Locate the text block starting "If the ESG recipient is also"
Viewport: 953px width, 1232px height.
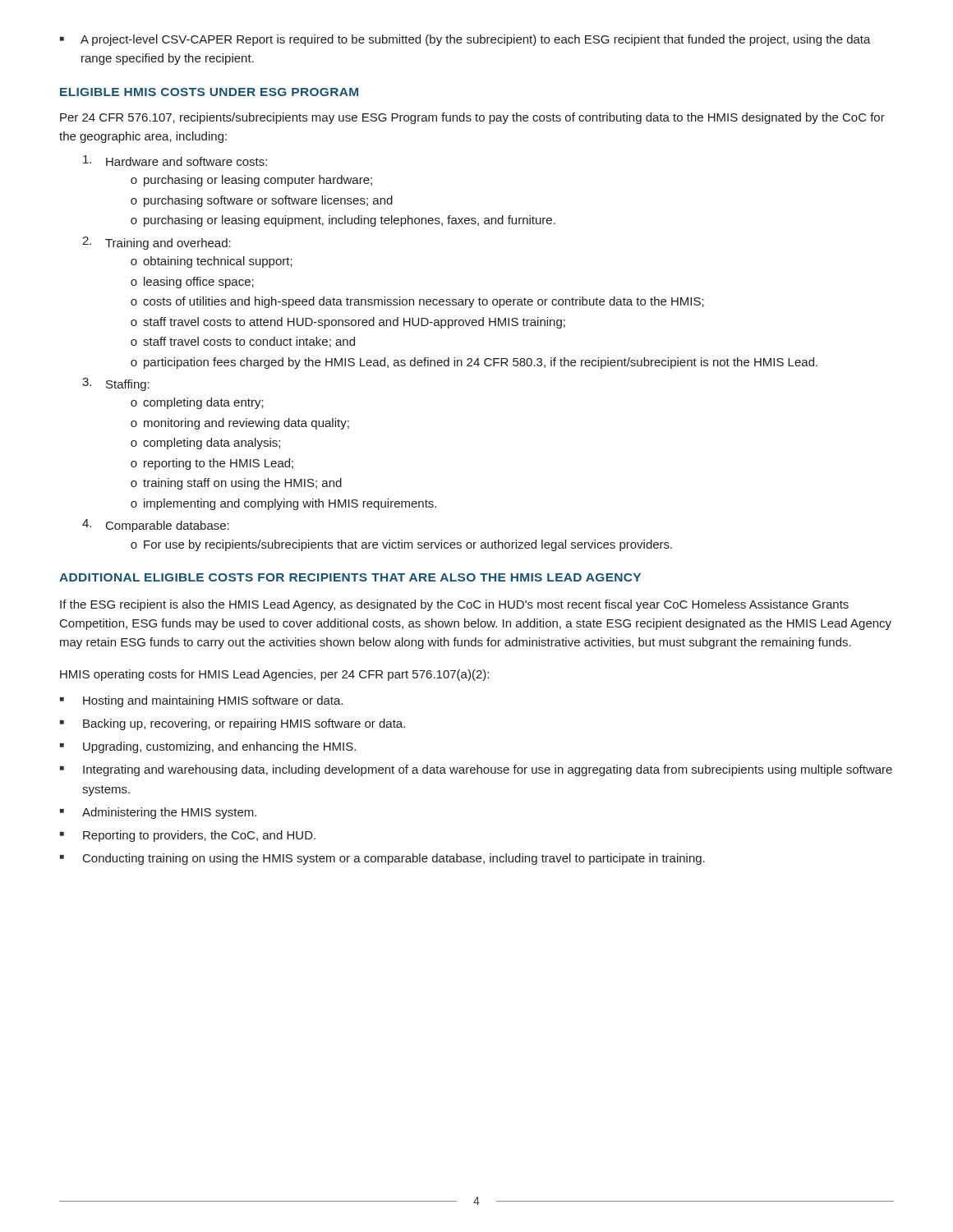point(475,623)
